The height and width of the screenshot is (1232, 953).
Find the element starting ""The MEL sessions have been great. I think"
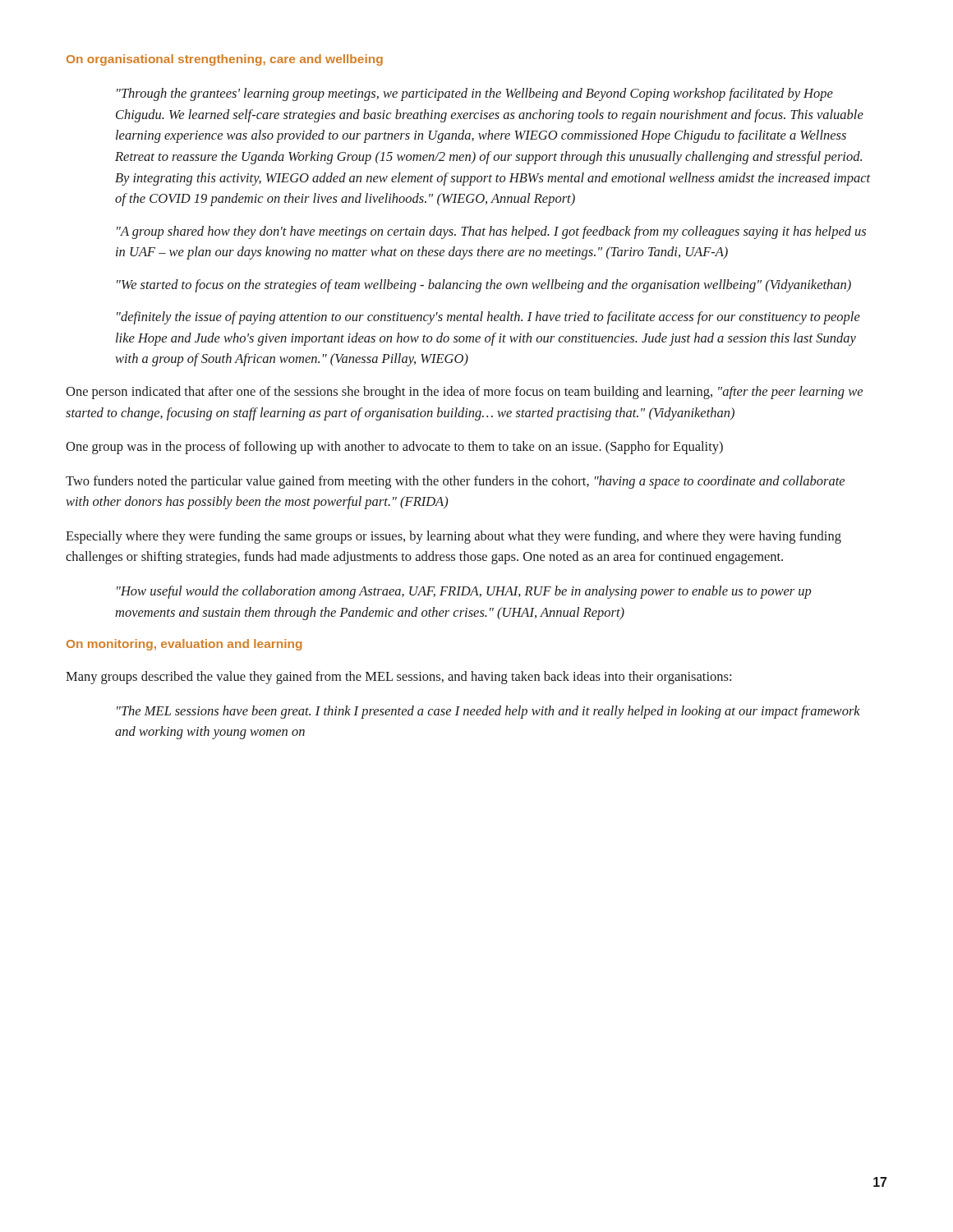point(493,722)
